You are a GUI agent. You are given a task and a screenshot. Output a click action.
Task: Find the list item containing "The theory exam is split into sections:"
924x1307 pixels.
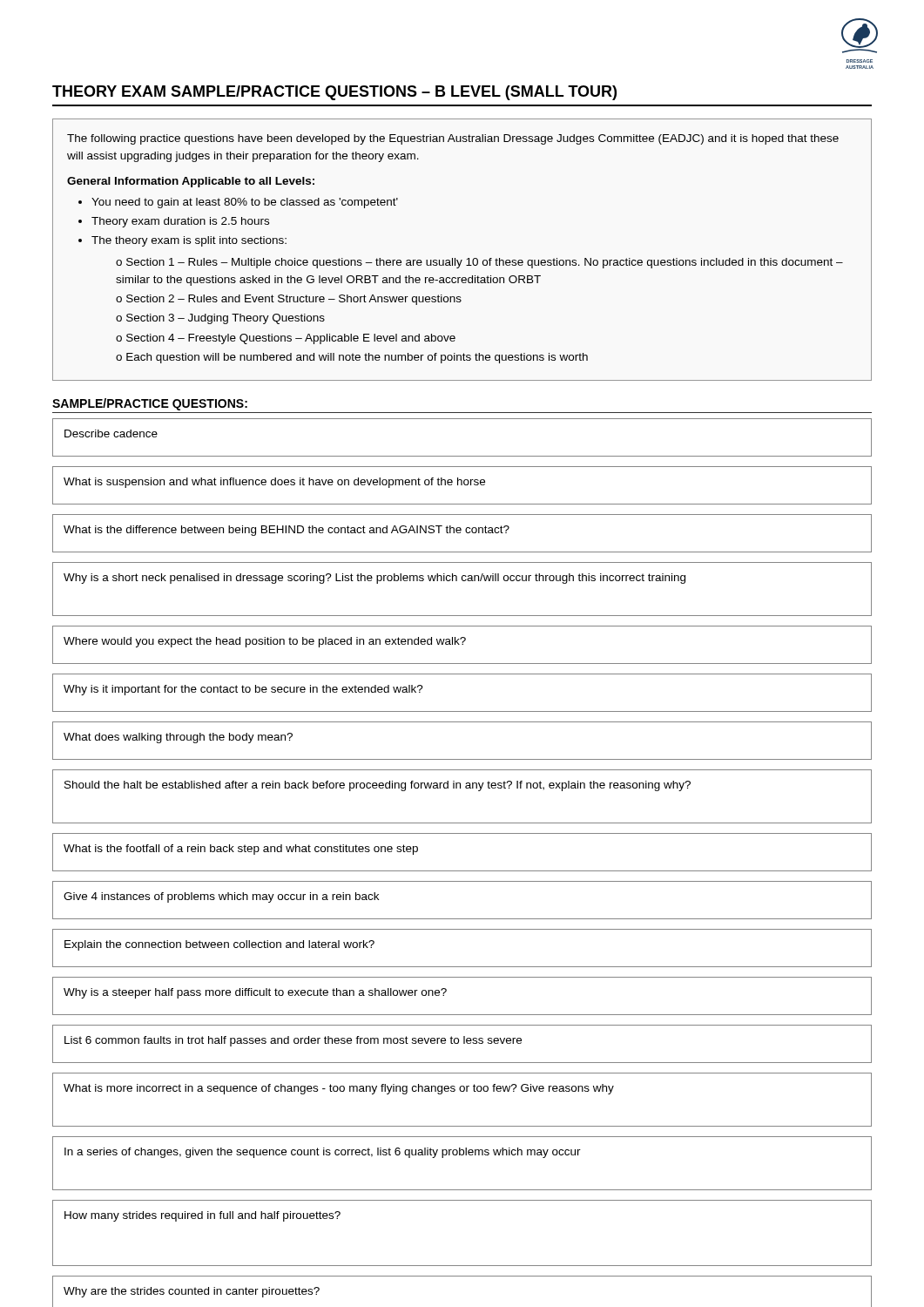pyautogui.click(x=189, y=241)
